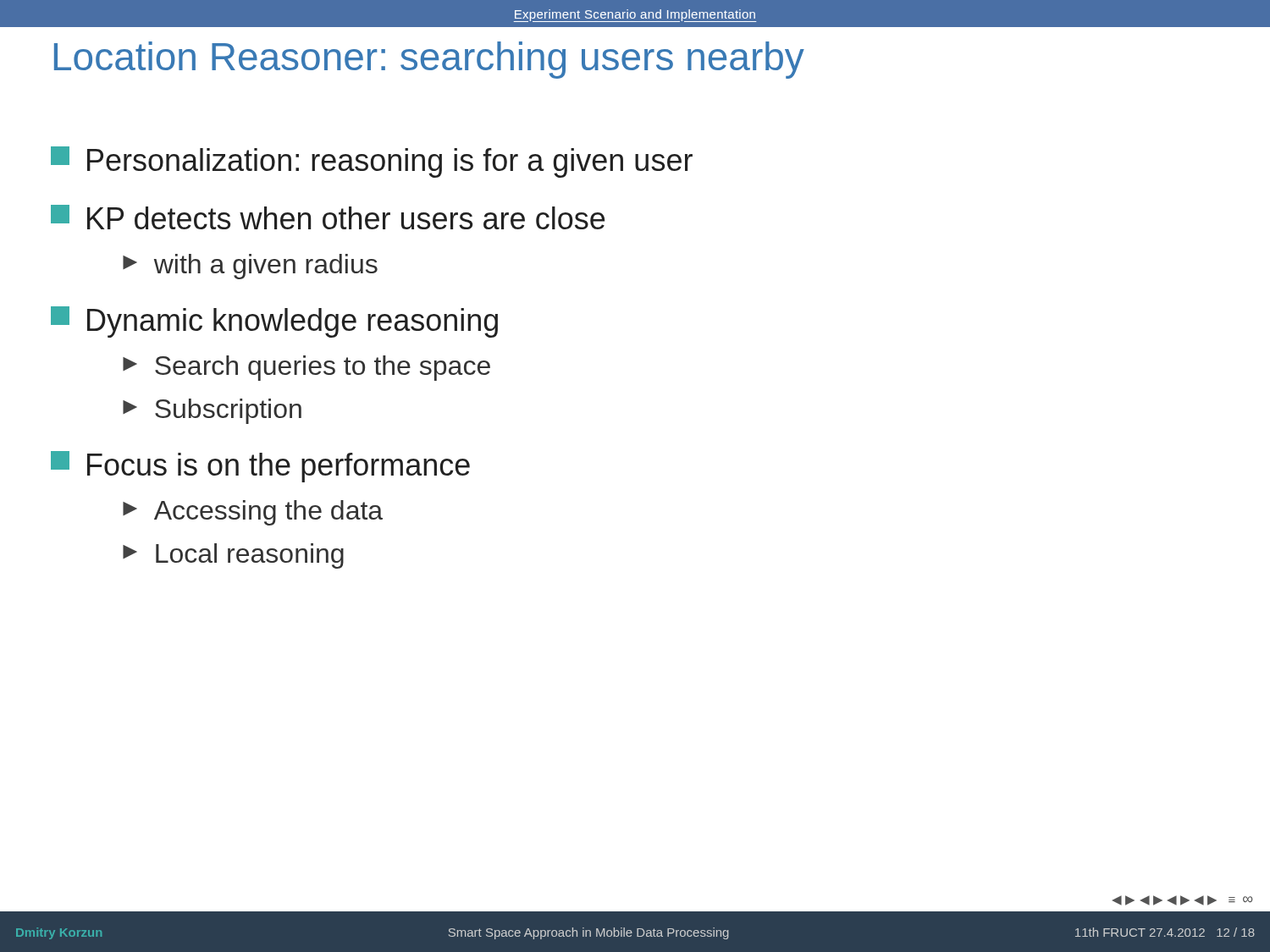
Task: Where is the passage that starts "► Search queries"?
Action: click(x=305, y=366)
